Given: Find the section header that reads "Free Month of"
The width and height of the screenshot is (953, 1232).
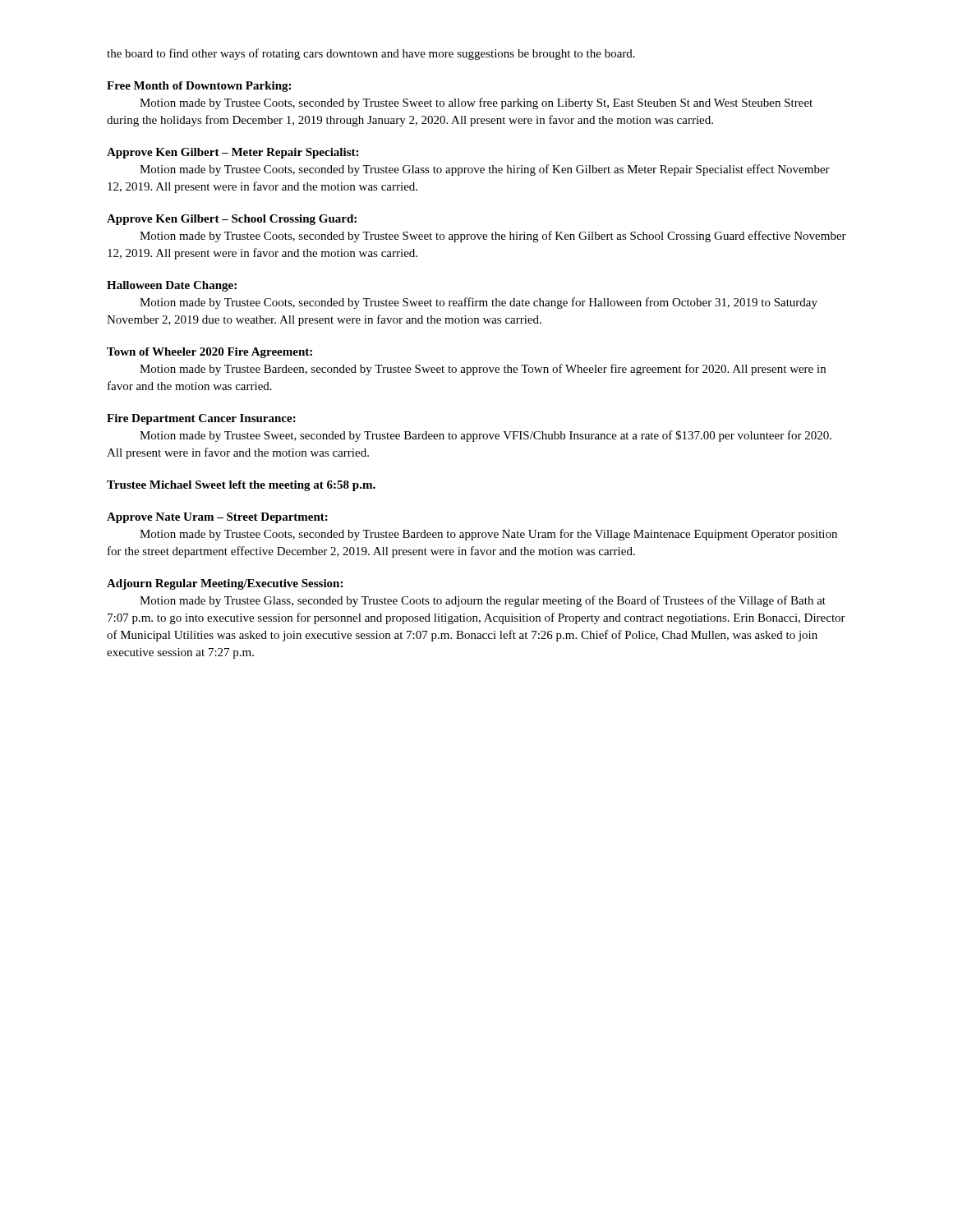Looking at the screenshot, I should [199, 87].
